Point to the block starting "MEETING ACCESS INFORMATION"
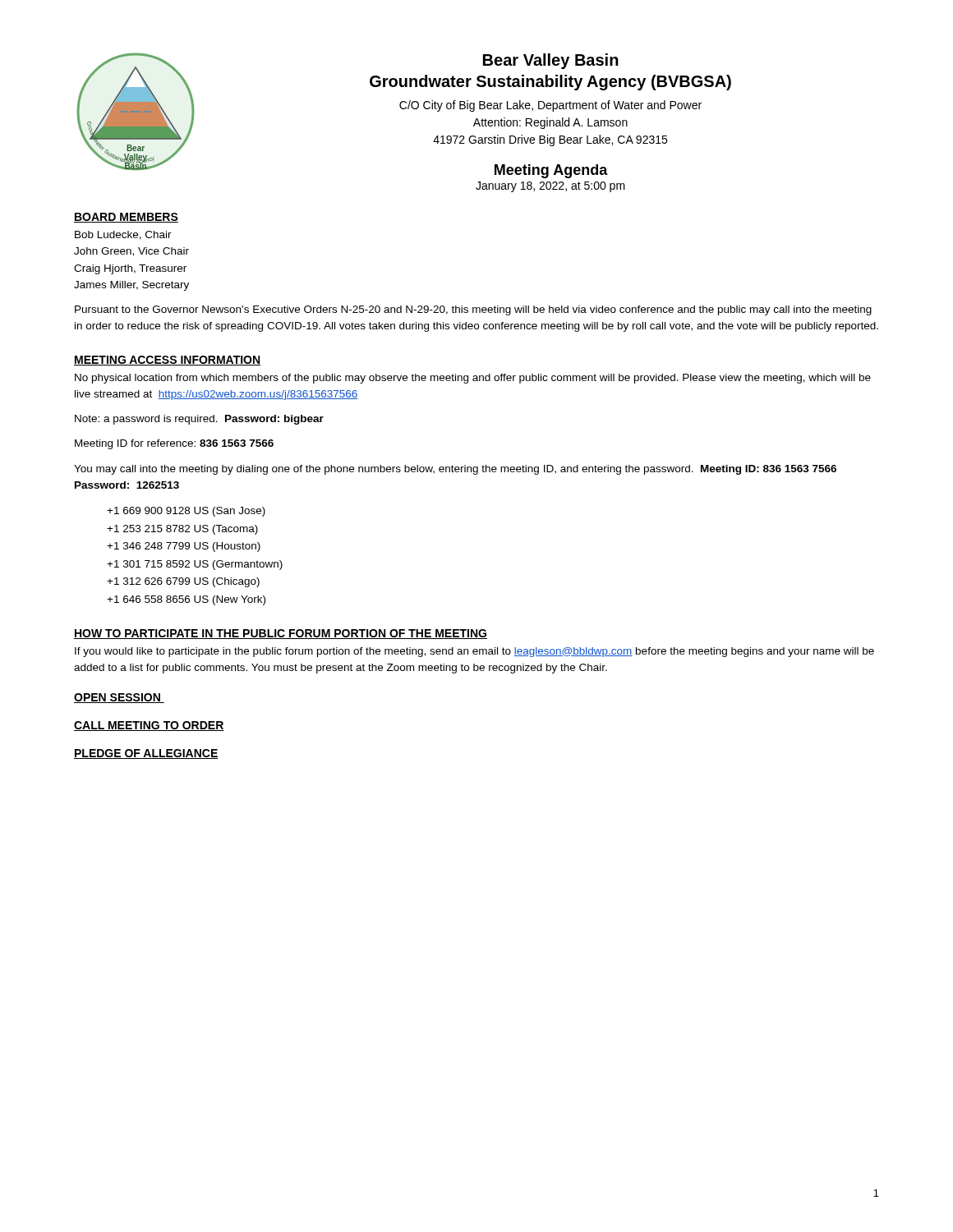 pyautogui.click(x=167, y=359)
